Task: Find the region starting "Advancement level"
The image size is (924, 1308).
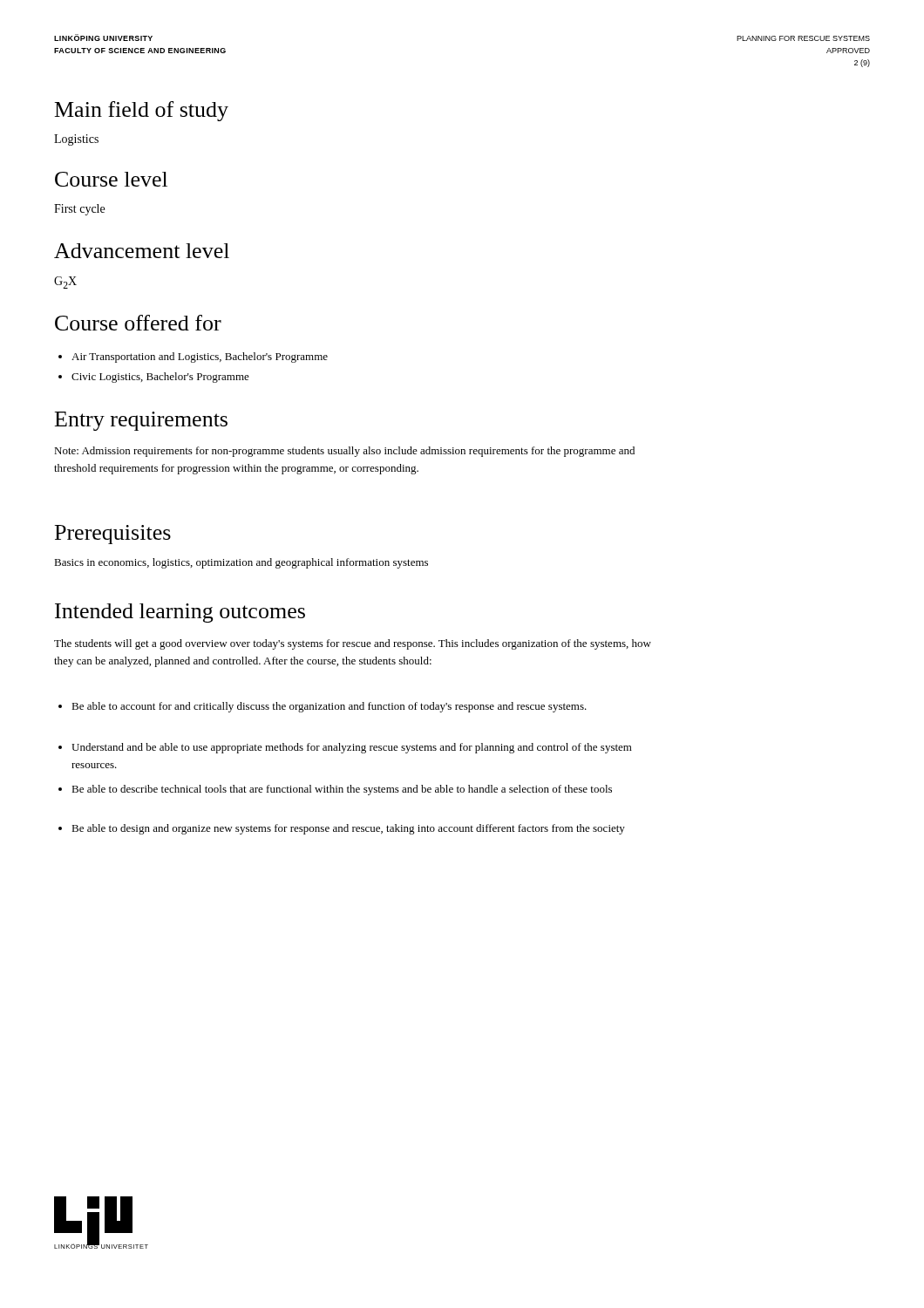Action: (142, 251)
